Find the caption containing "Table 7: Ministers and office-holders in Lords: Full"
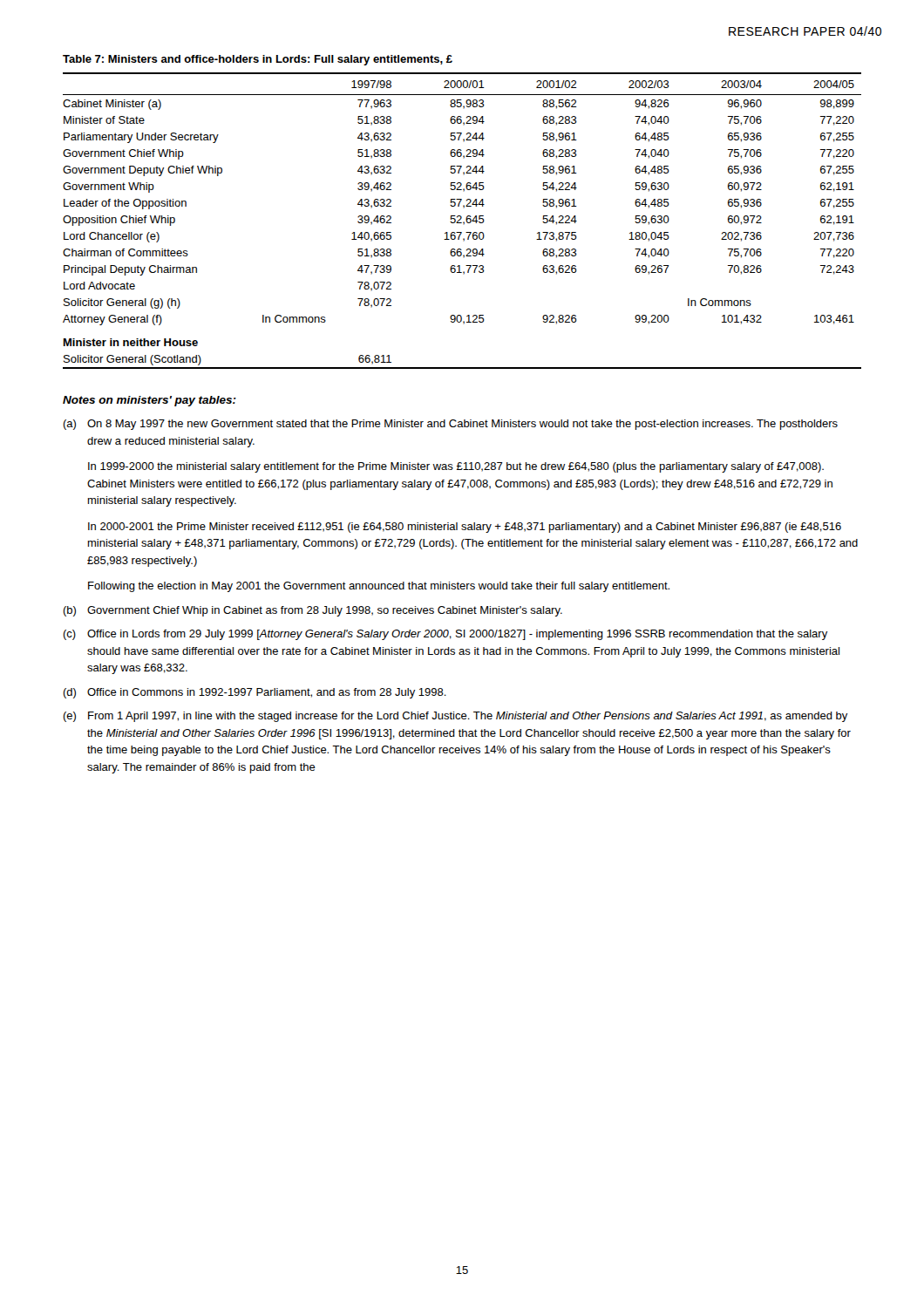 coord(258,59)
